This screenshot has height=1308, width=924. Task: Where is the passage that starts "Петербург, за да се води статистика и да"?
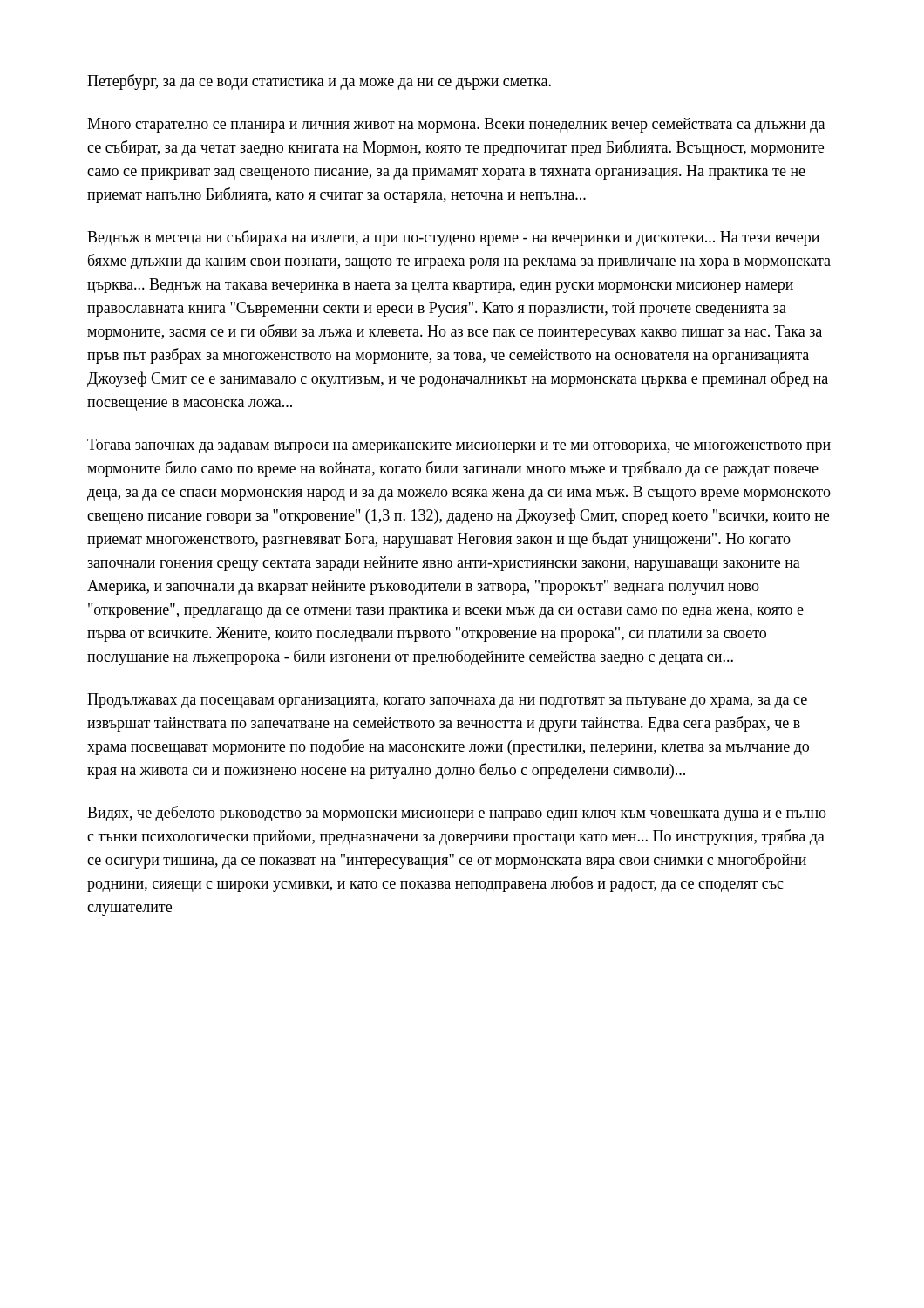319,81
